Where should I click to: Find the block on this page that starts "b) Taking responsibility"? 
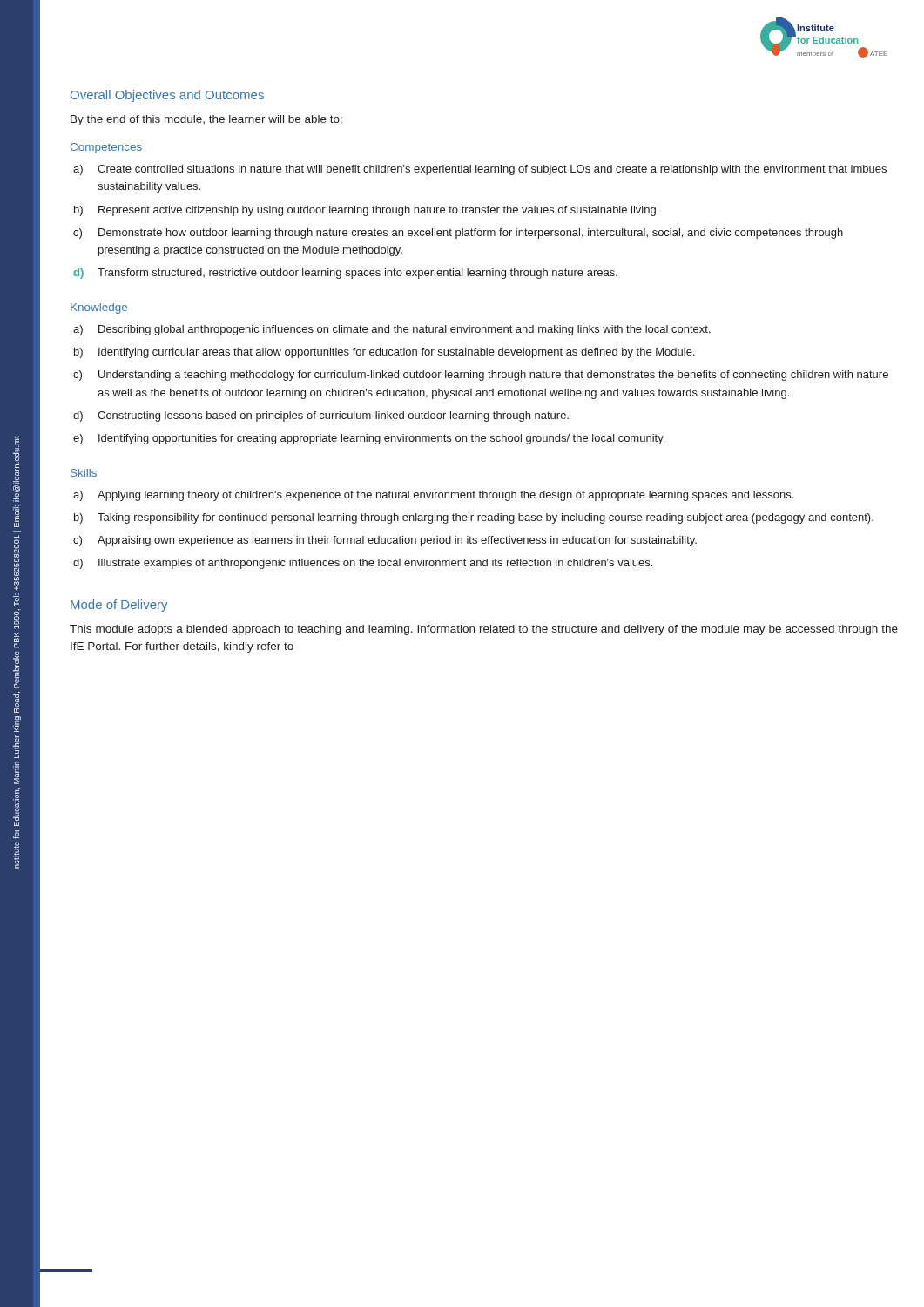pyautogui.click(x=484, y=518)
